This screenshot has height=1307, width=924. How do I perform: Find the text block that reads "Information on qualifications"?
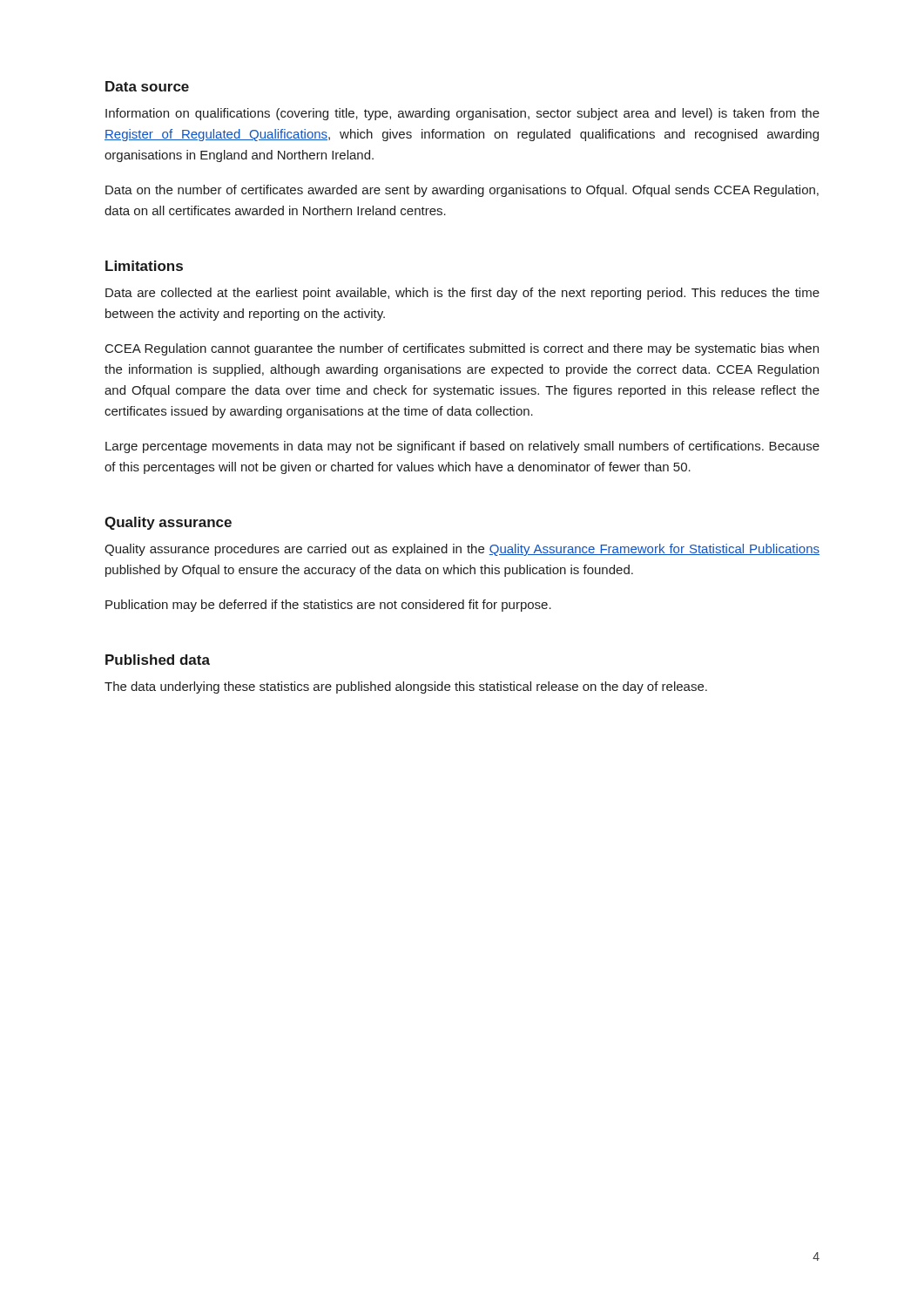click(x=462, y=134)
